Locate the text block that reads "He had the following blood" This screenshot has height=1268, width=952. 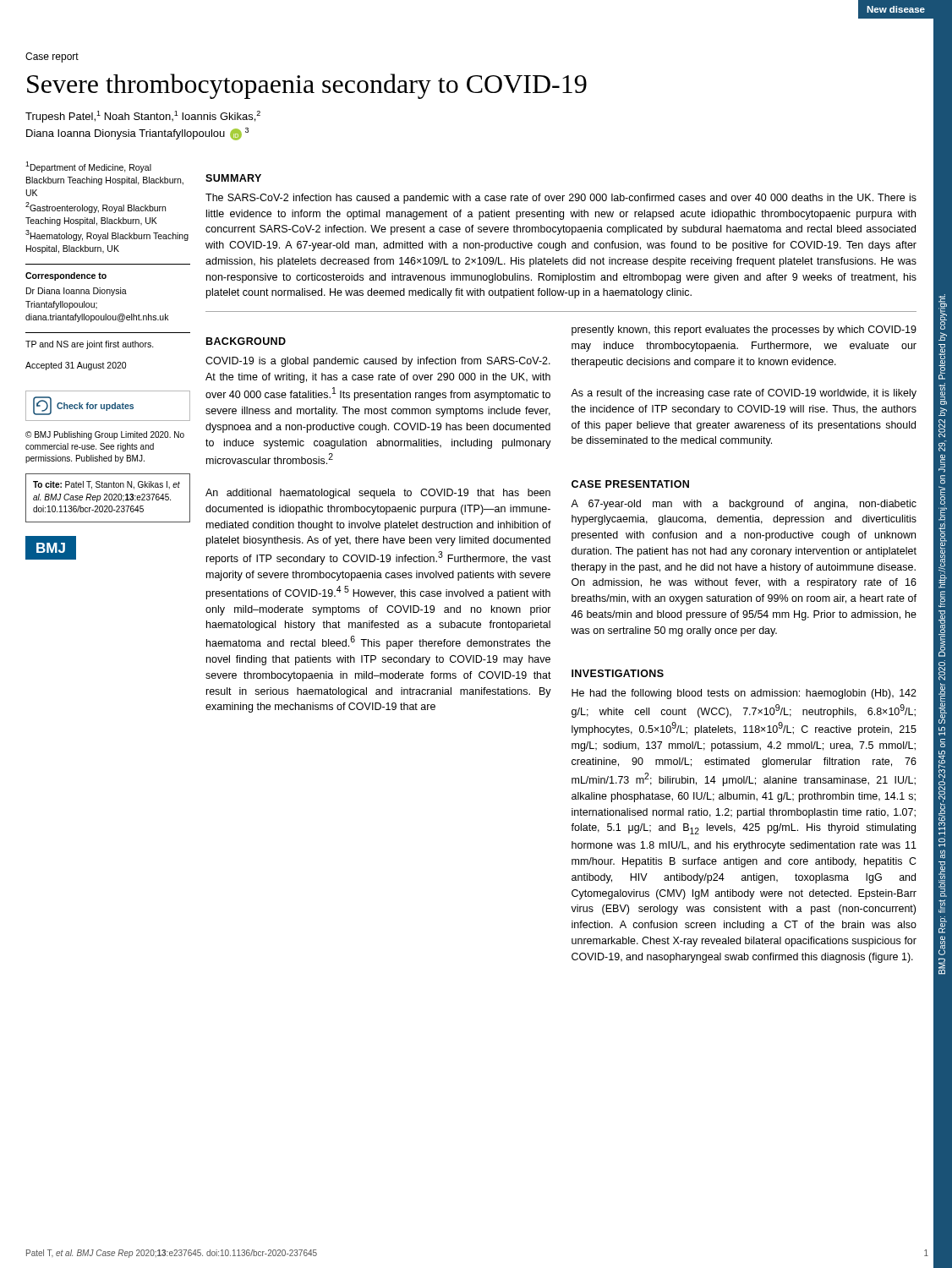click(x=744, y=825)
